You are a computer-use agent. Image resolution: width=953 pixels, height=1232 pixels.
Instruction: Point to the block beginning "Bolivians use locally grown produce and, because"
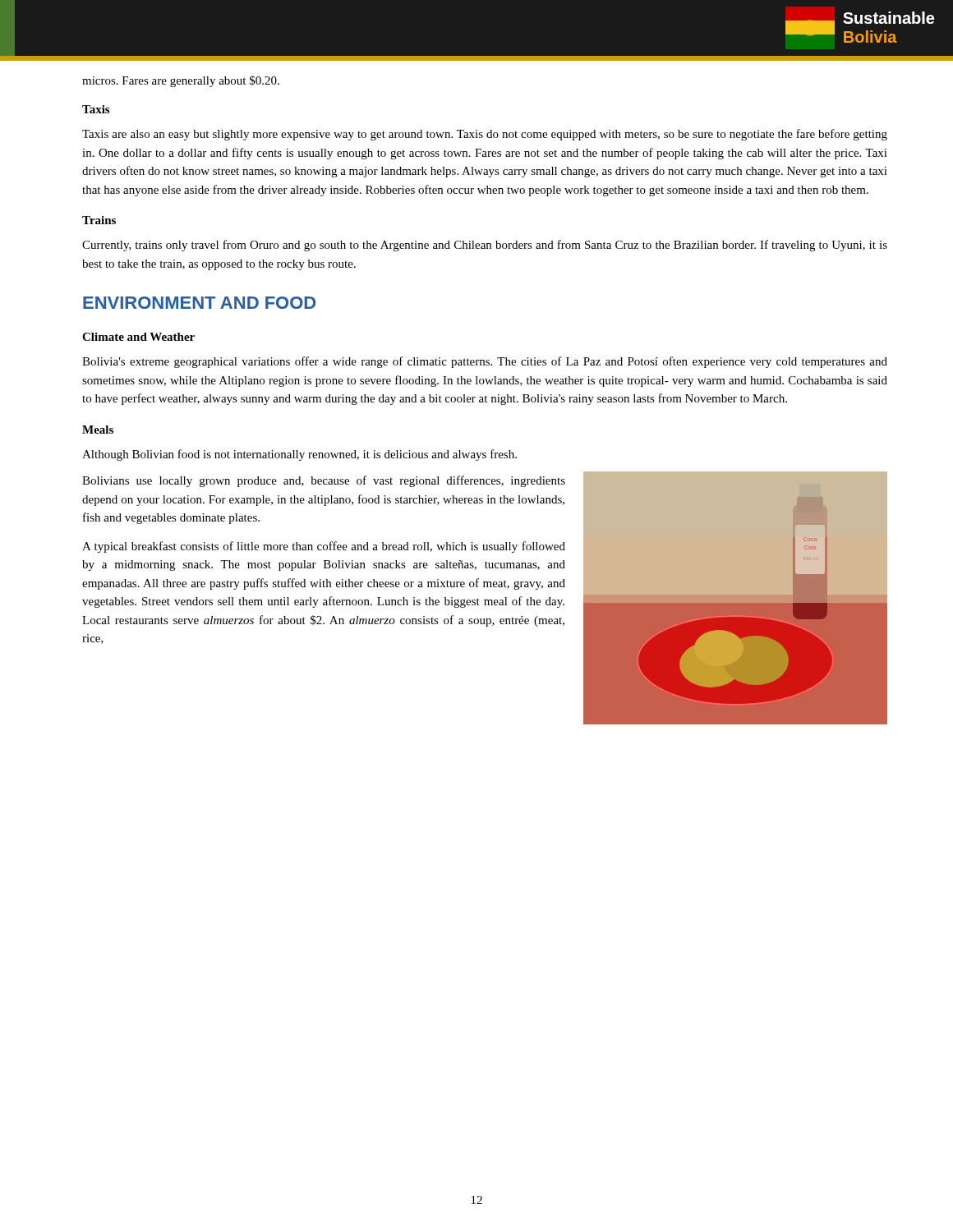pos(324,560)
